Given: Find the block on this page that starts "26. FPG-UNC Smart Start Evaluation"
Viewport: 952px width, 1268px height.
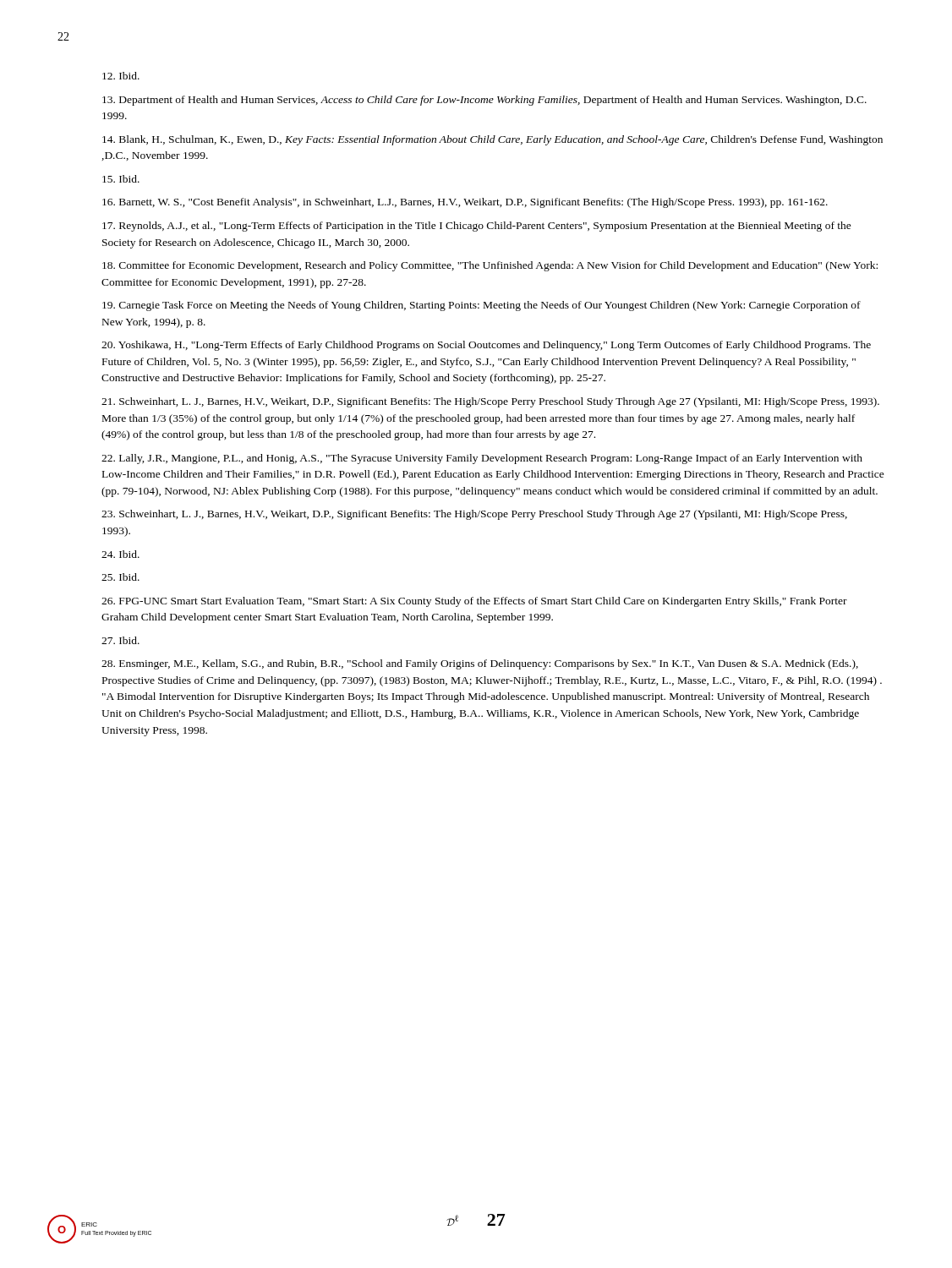Looking at the screenshot, I should (474, 609).
